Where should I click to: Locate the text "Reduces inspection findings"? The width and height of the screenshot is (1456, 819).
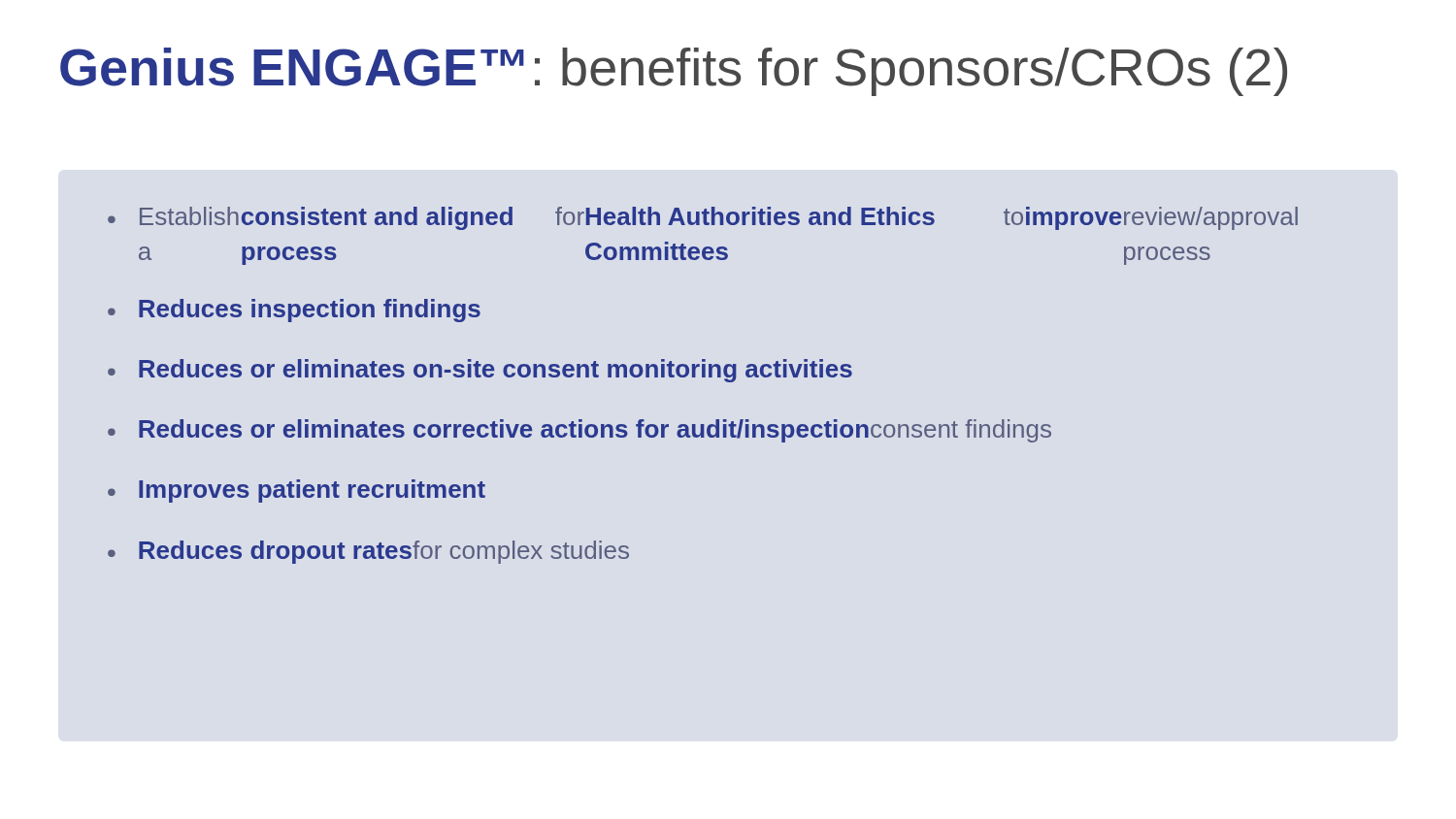pyautogui.click(x=294, y=311)
